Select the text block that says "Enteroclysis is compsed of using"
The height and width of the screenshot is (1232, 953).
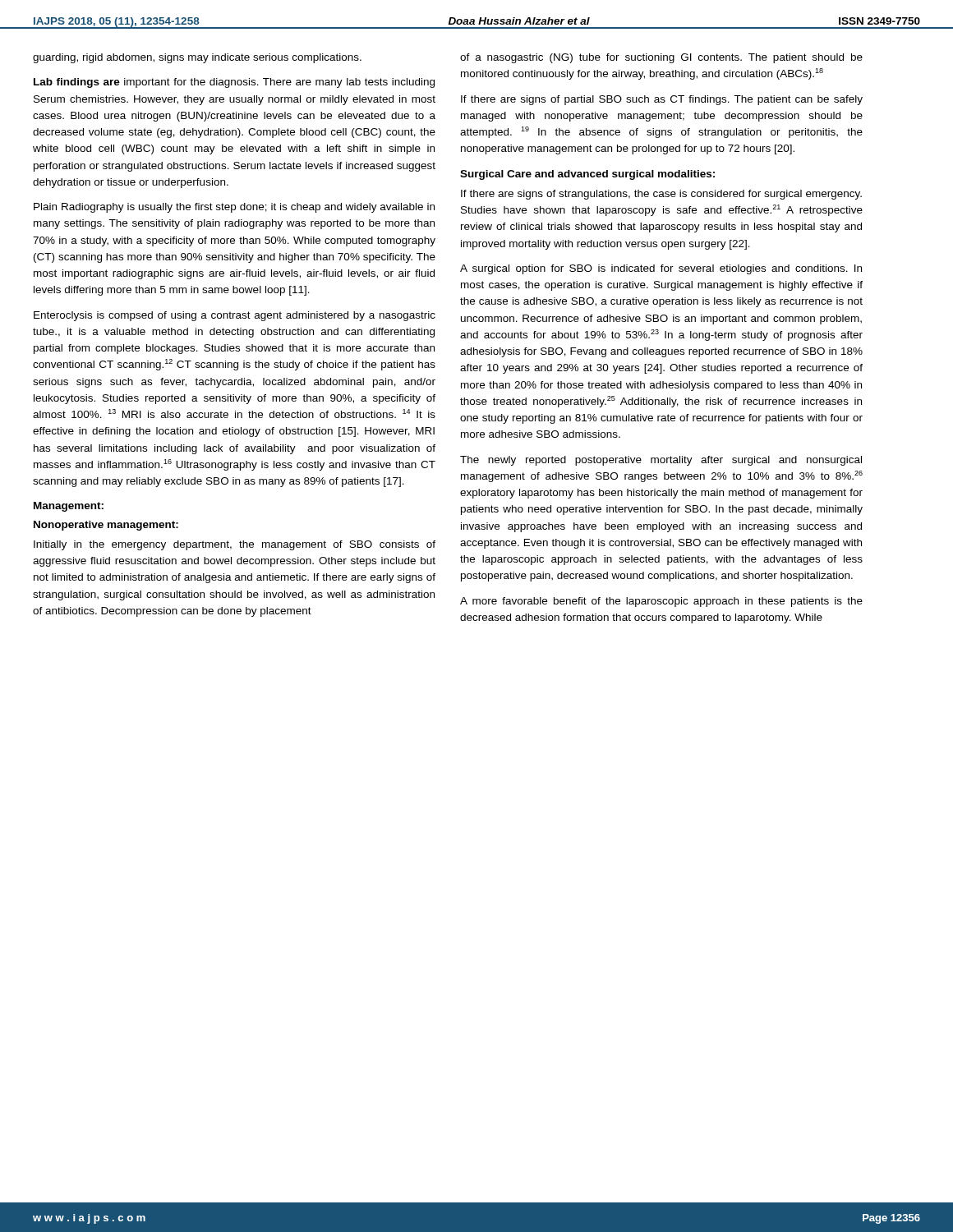click(234, 398)
